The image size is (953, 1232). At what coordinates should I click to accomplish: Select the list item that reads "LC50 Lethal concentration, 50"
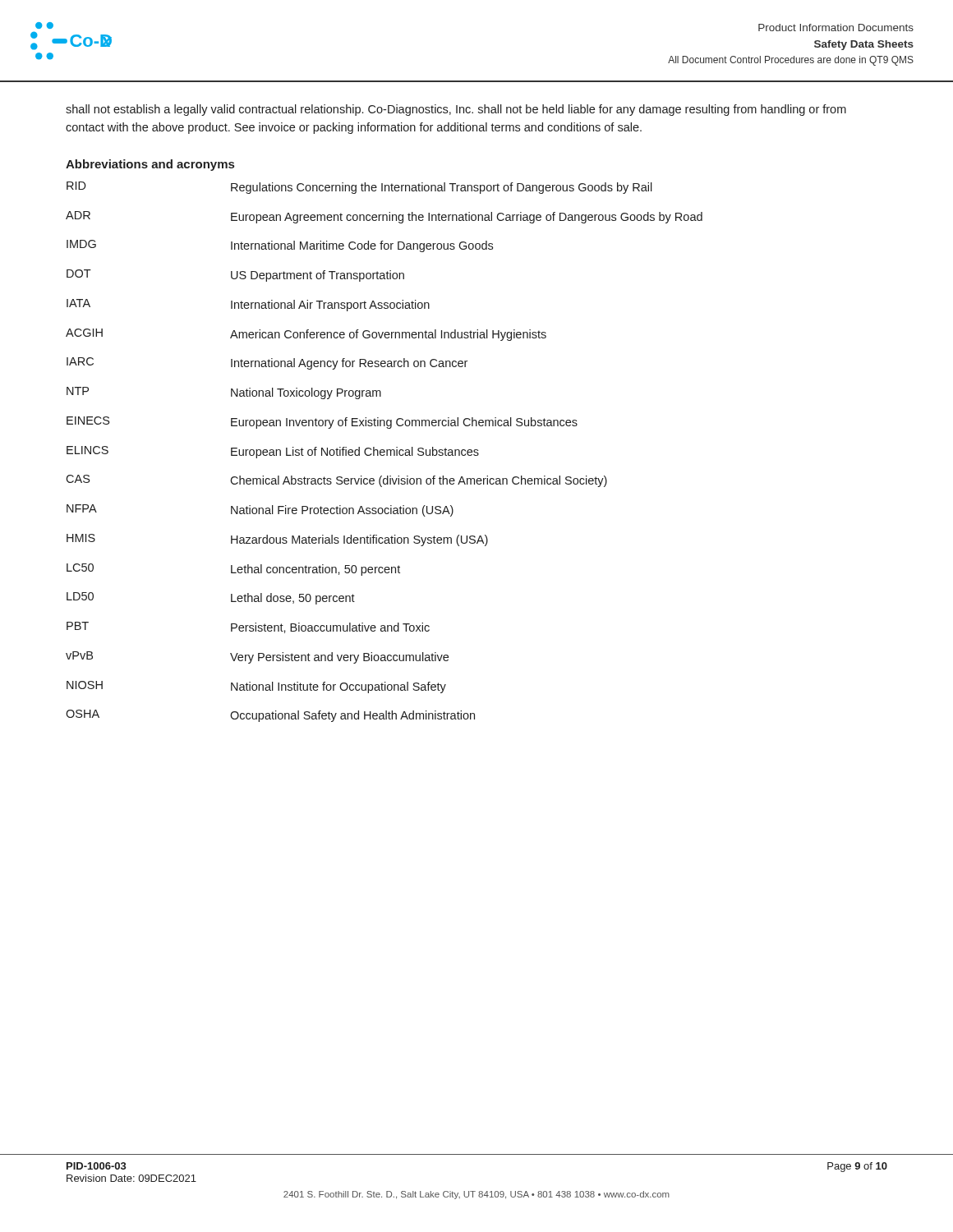[233, 570]
